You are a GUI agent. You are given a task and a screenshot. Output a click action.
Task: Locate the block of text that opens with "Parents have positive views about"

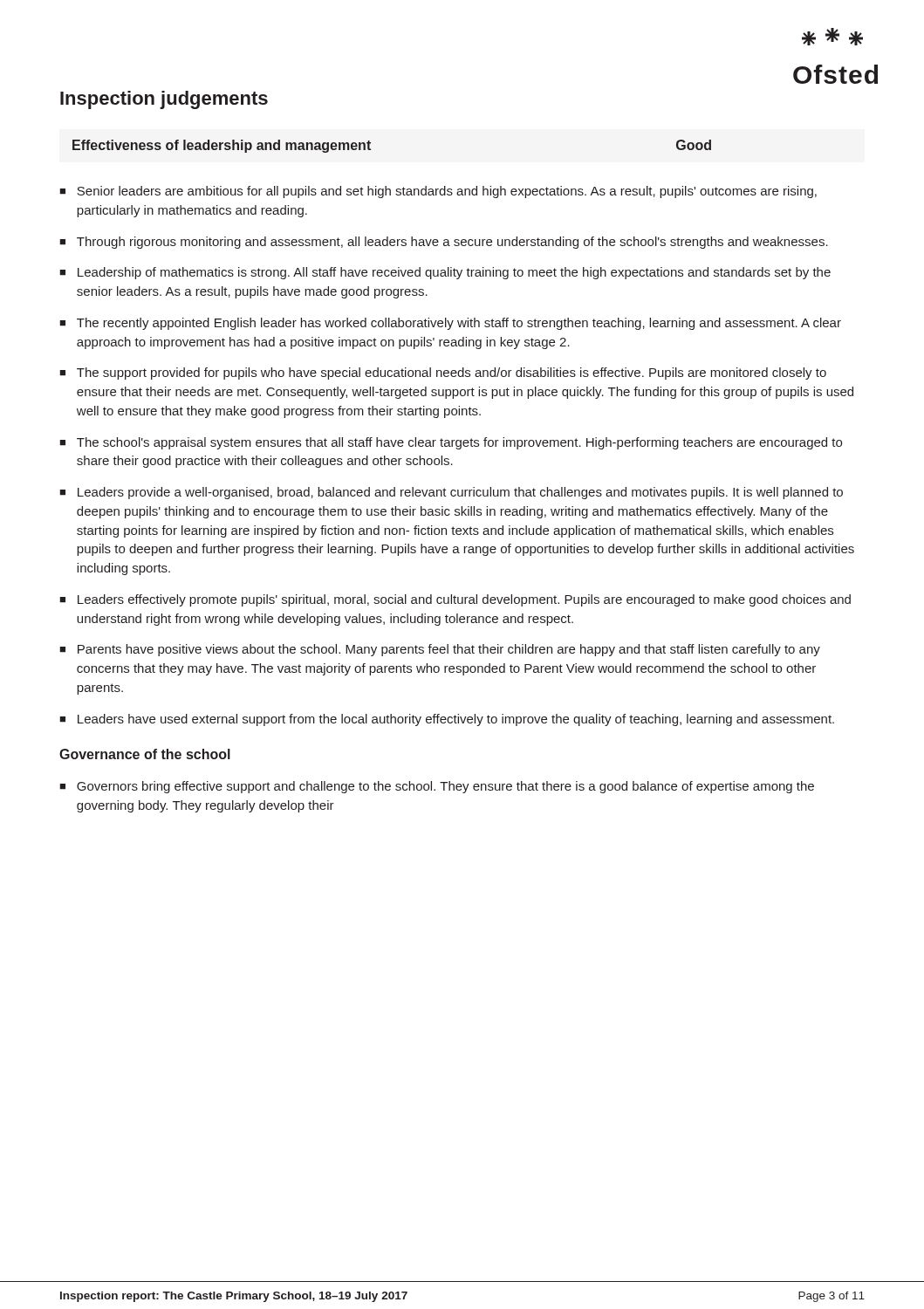coord(448,668)
